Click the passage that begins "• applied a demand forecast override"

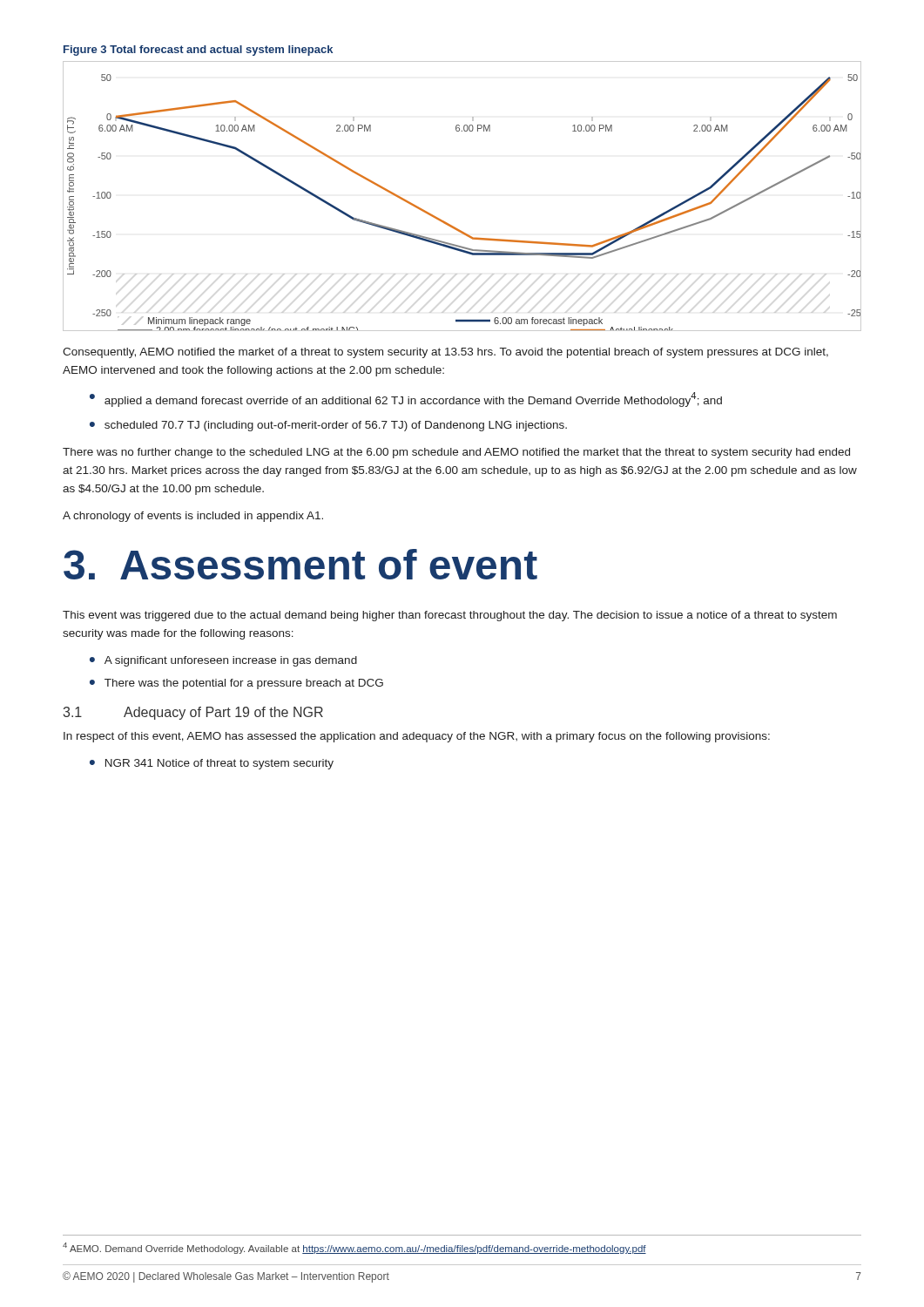coord(406,399)
